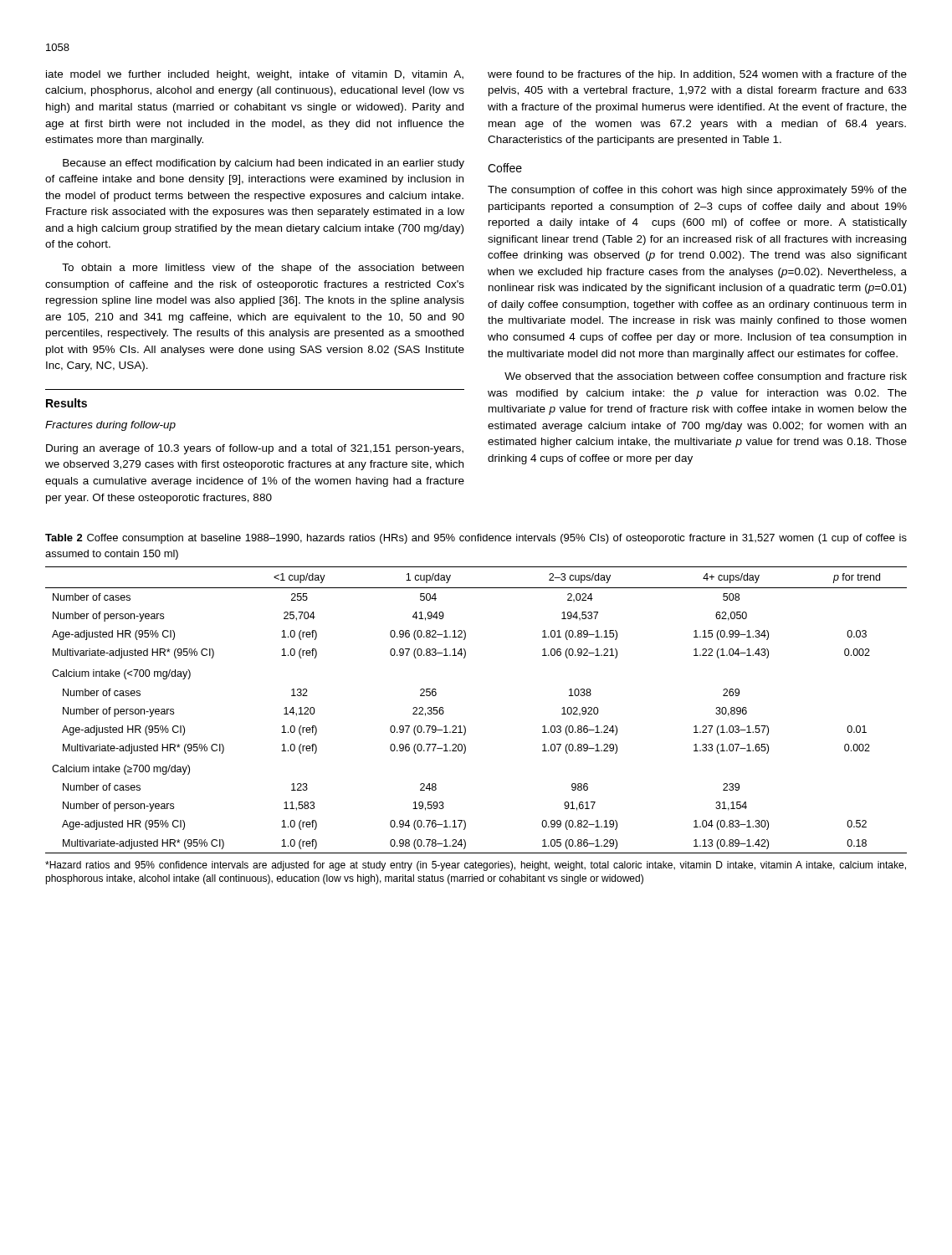
Task: Where is the passage that starts "The consumption of coffee"?
Action: pyautogui.click(x=697, y=324)
